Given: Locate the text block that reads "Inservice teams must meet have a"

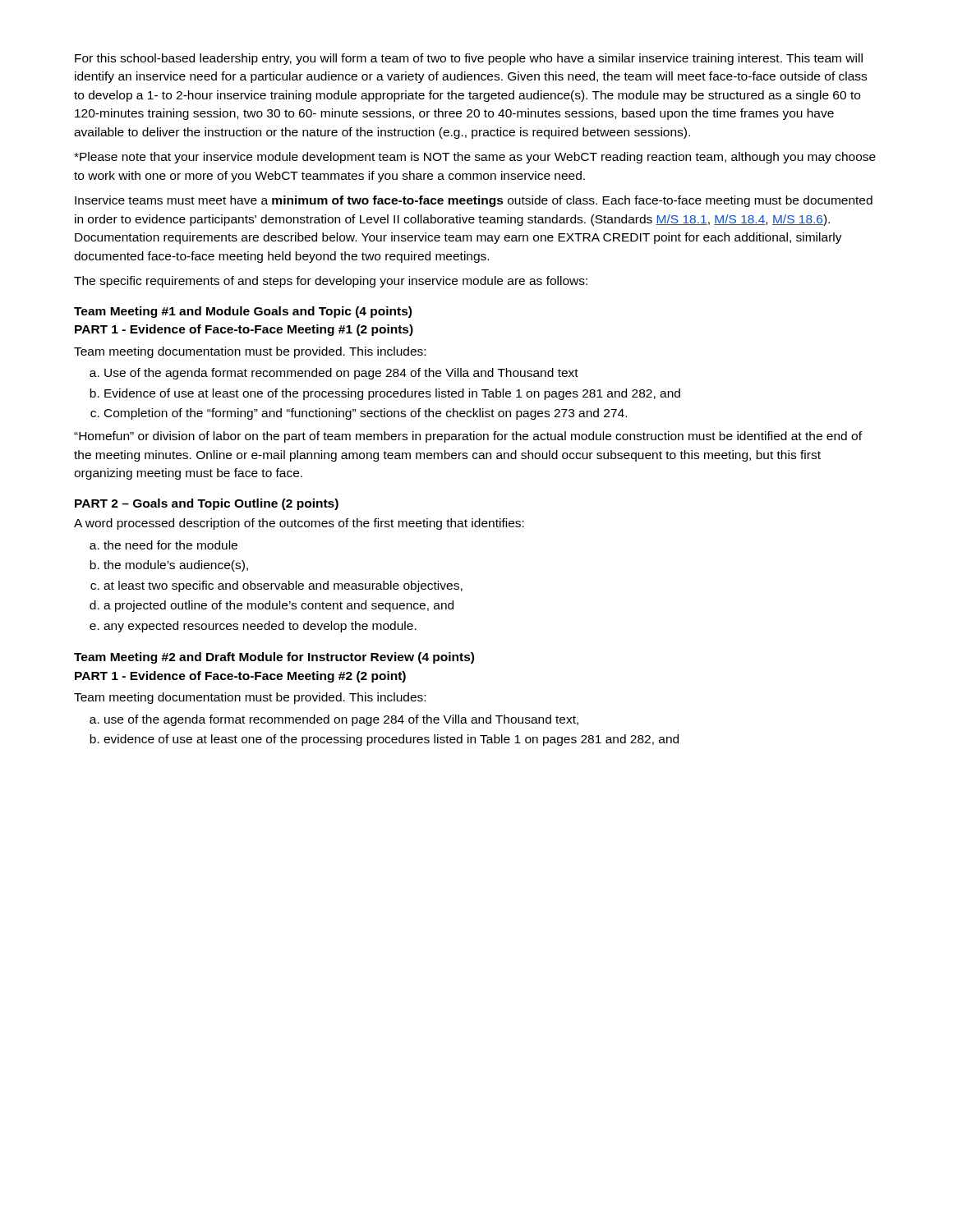Looking at the screenshot, I should [473, 228].
